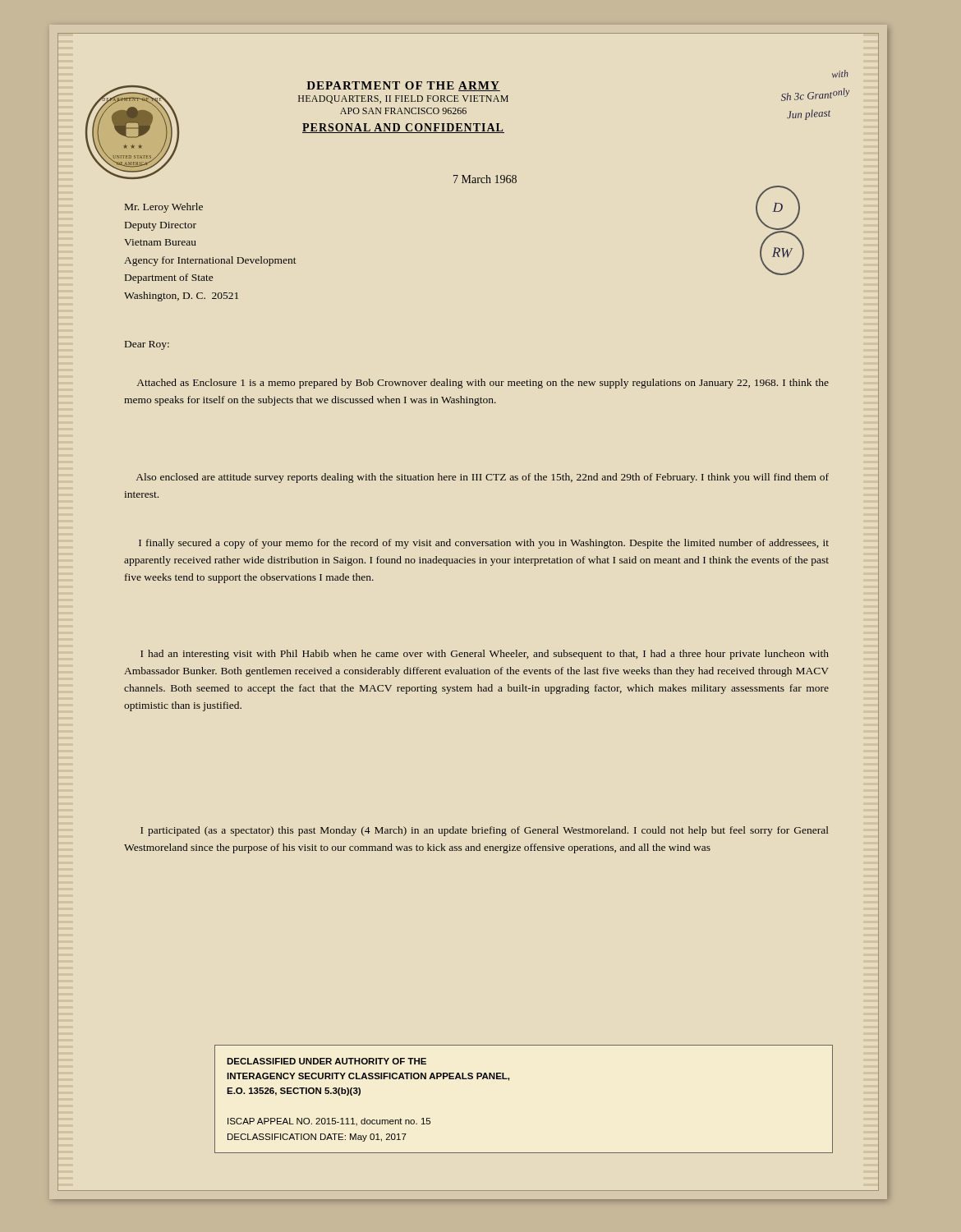Click on the text block with the text "I had an interesting visit with Phil Habib"

[476, 679]
